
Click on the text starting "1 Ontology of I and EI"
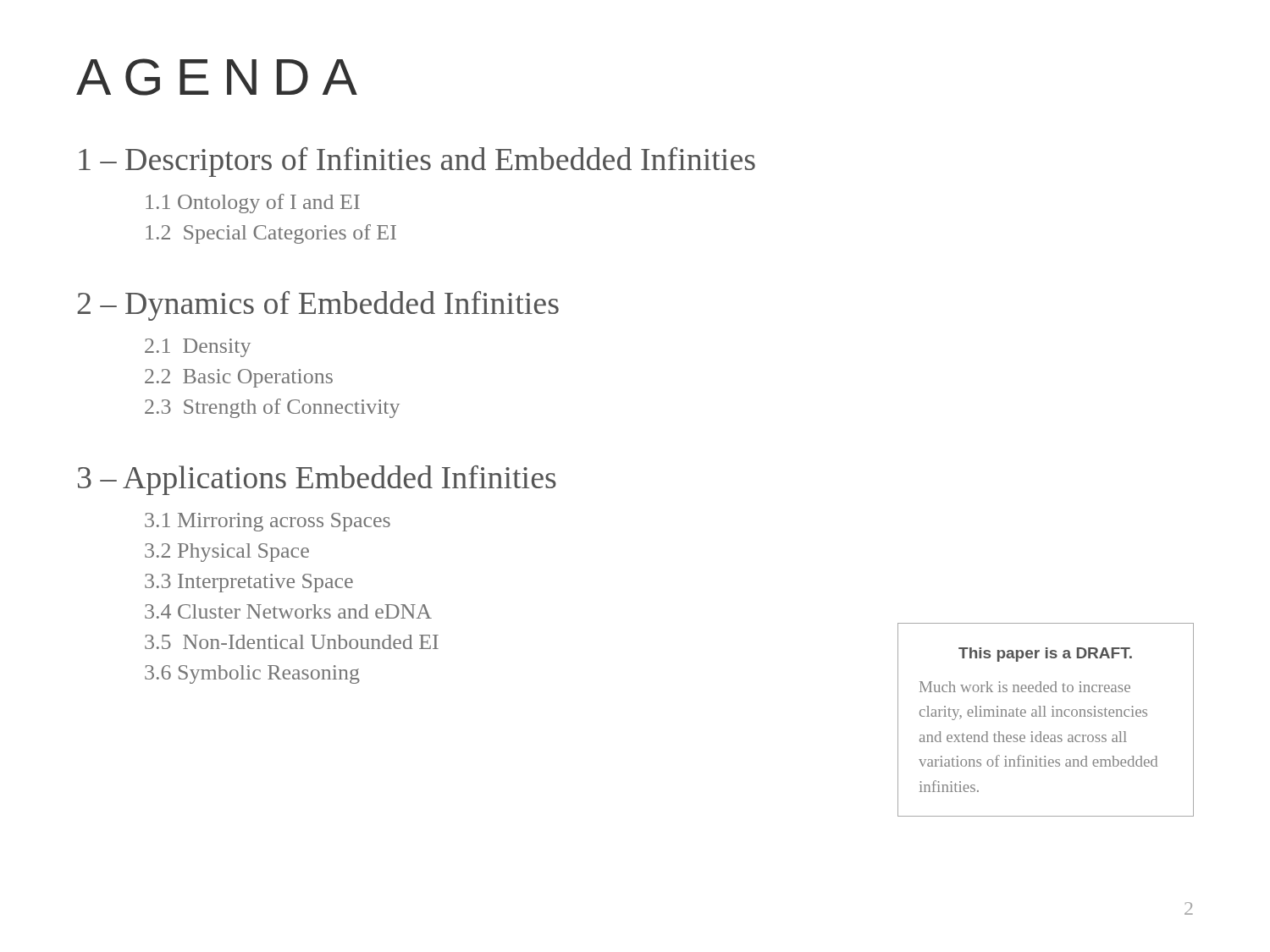coord(252,202)
